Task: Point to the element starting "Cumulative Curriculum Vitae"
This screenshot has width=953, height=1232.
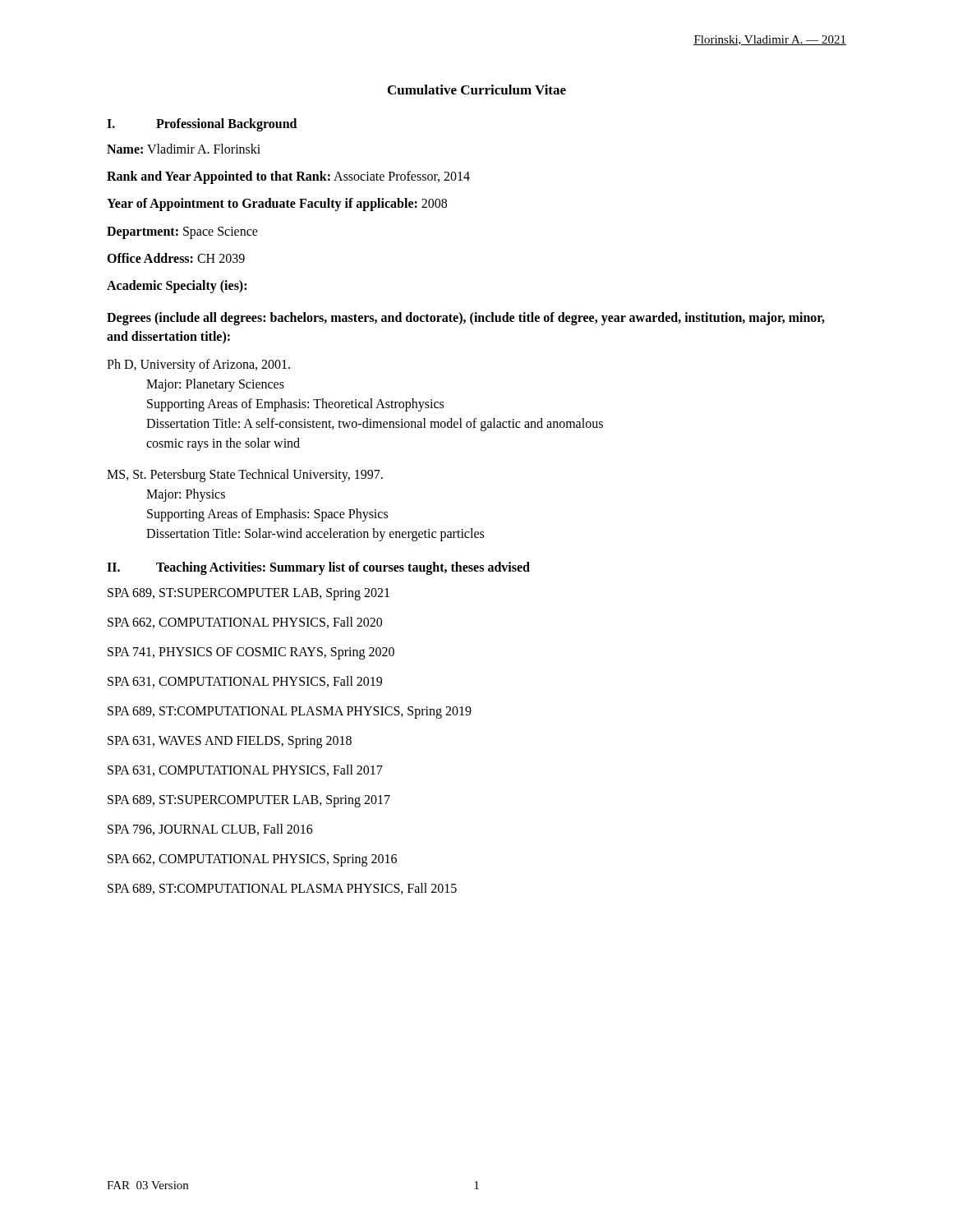Action: tap(476, 90)
